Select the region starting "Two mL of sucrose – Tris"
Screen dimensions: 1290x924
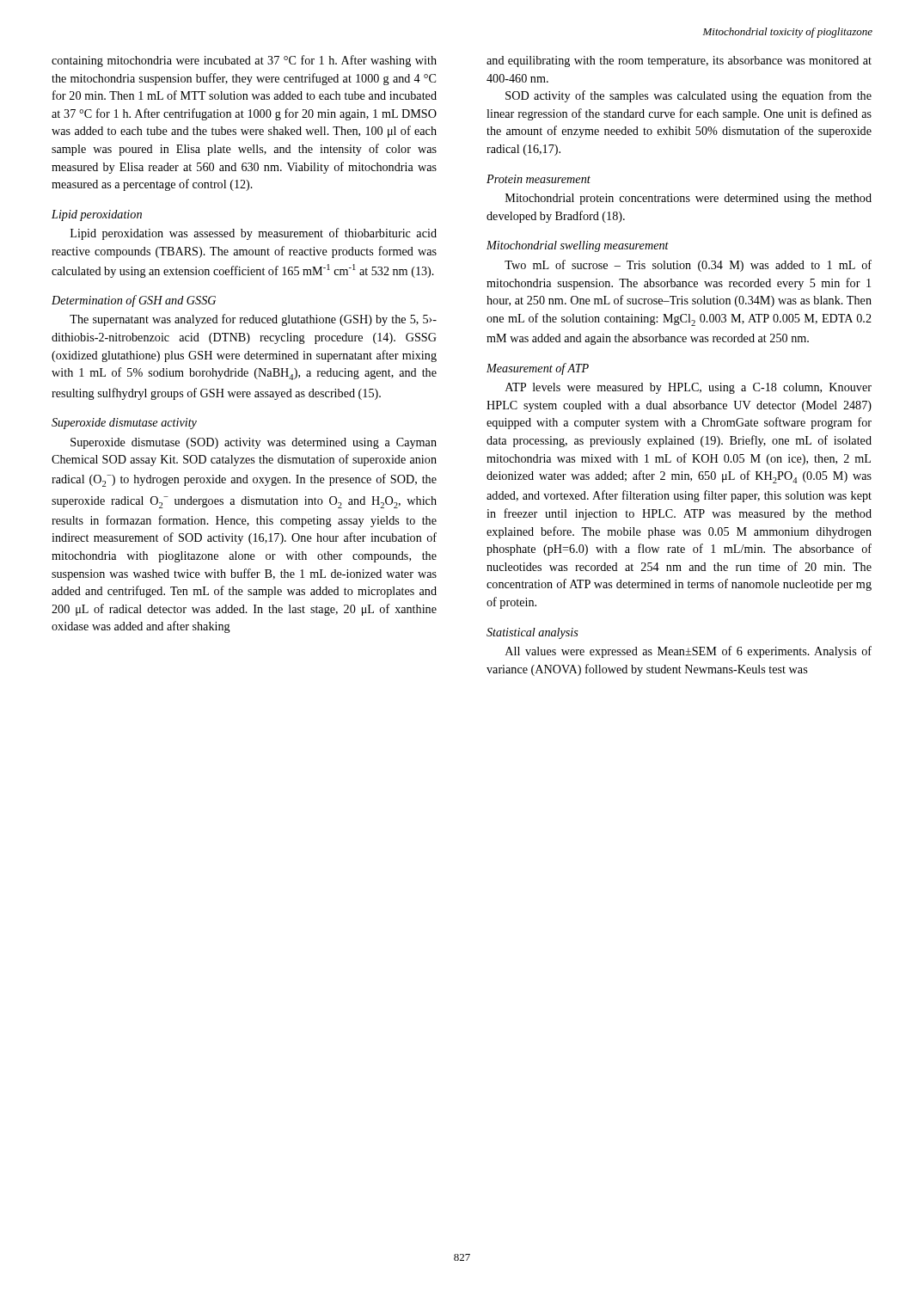point(679,301)
